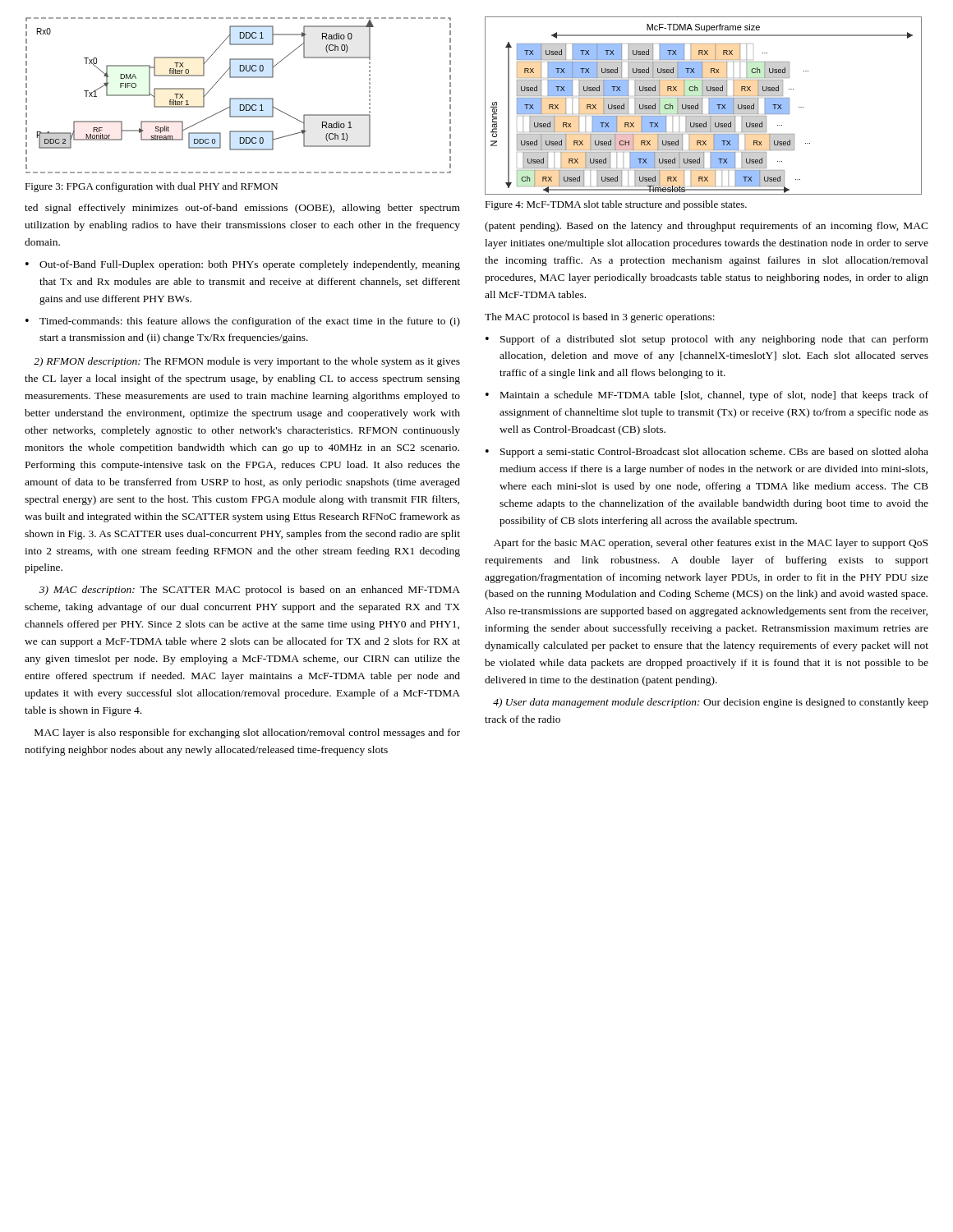Image resolution: width=953 pixels, height=1232 pixels.
Task: Click on the text block with the text "ted signal effectively minimizes out-of-band emissions (OOBE), allowing"
Action: (x=242, y=225)
